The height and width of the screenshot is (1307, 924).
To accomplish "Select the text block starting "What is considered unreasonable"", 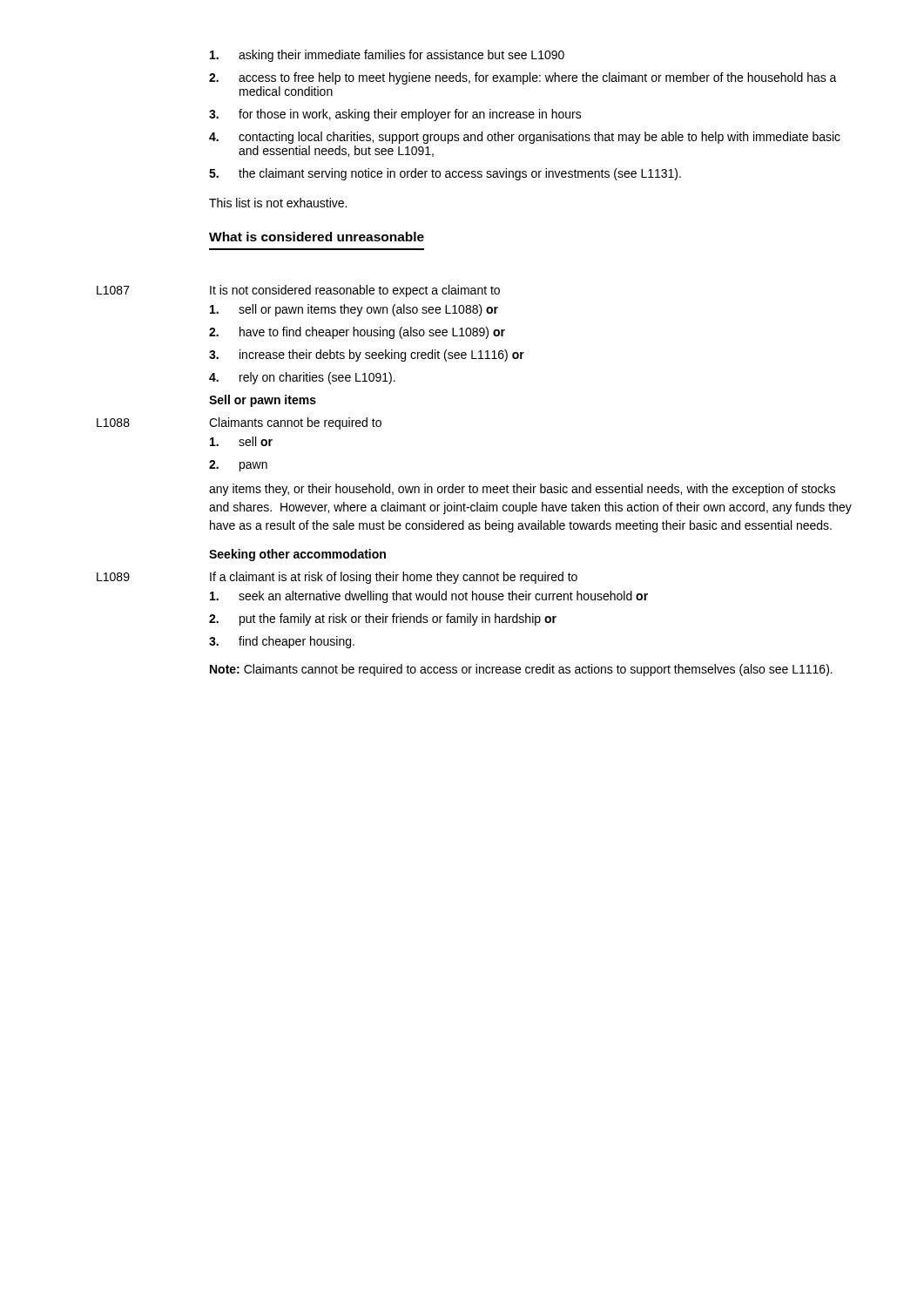I will pyautogui.click(x=317, y=237).
